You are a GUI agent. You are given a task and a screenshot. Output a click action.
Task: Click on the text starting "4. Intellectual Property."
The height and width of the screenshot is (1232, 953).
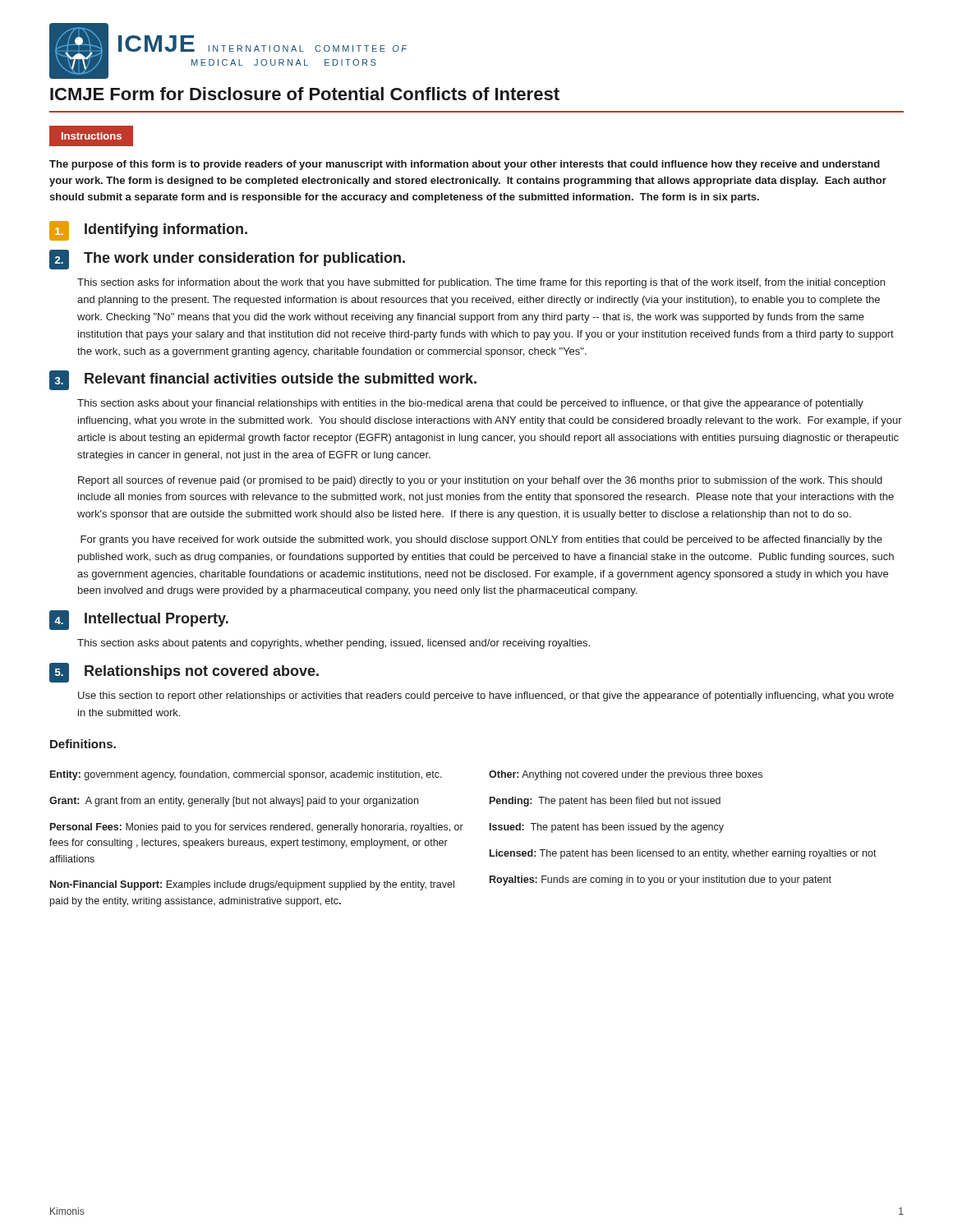(139, 620)
